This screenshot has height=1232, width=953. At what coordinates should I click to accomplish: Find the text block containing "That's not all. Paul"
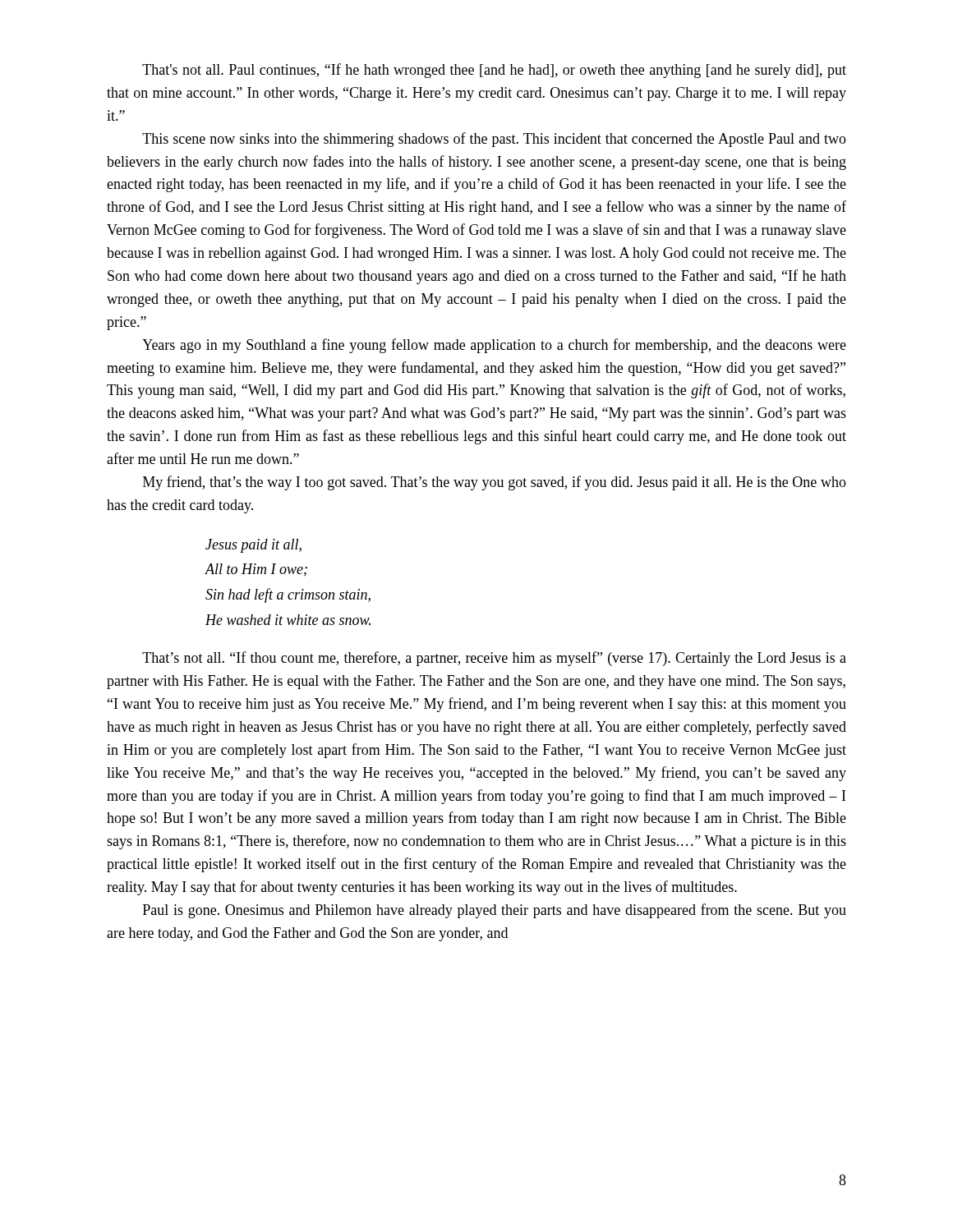coord(476,288)
